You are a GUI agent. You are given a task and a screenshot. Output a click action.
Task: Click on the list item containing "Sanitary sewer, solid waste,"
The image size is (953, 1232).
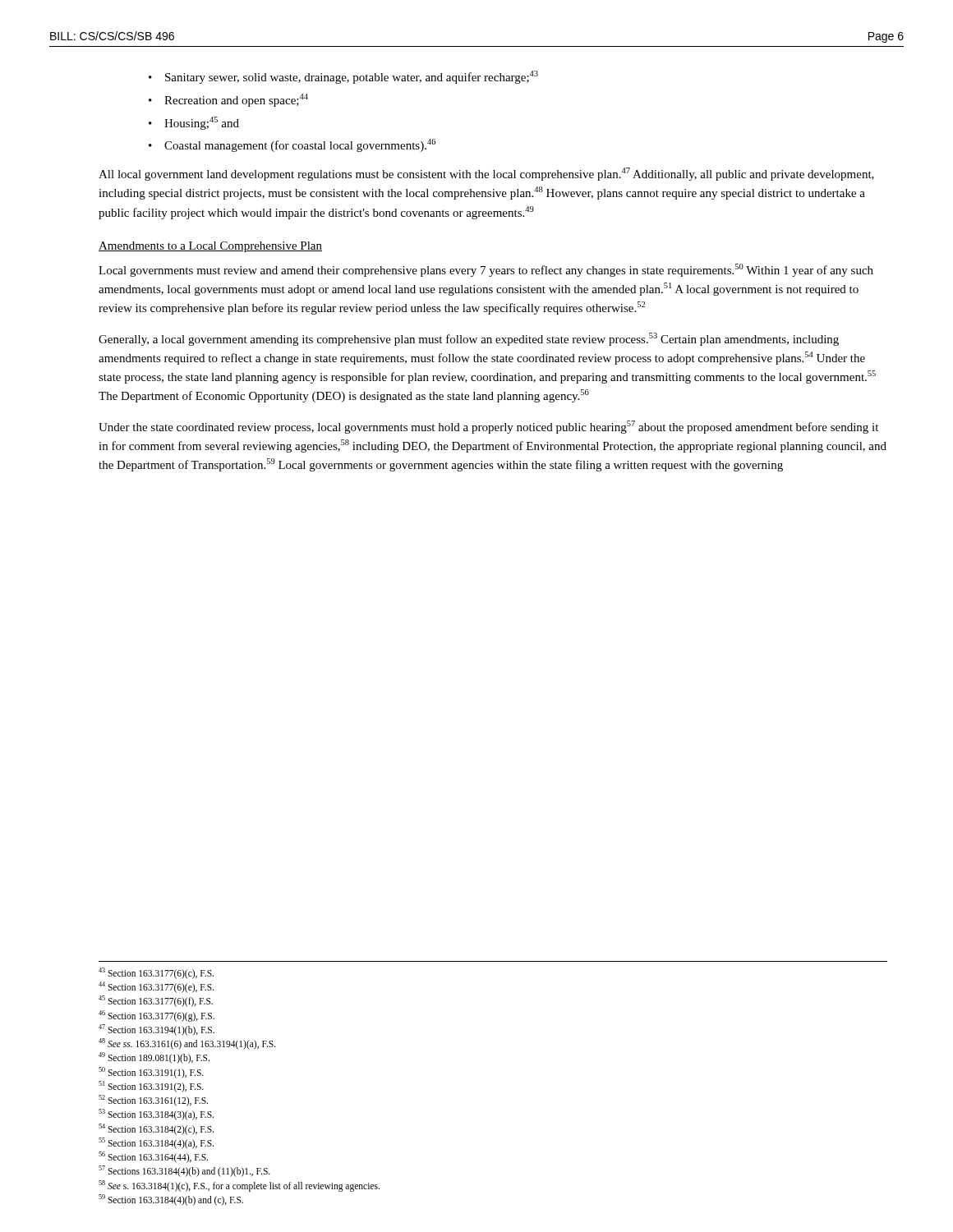point(351,76)
